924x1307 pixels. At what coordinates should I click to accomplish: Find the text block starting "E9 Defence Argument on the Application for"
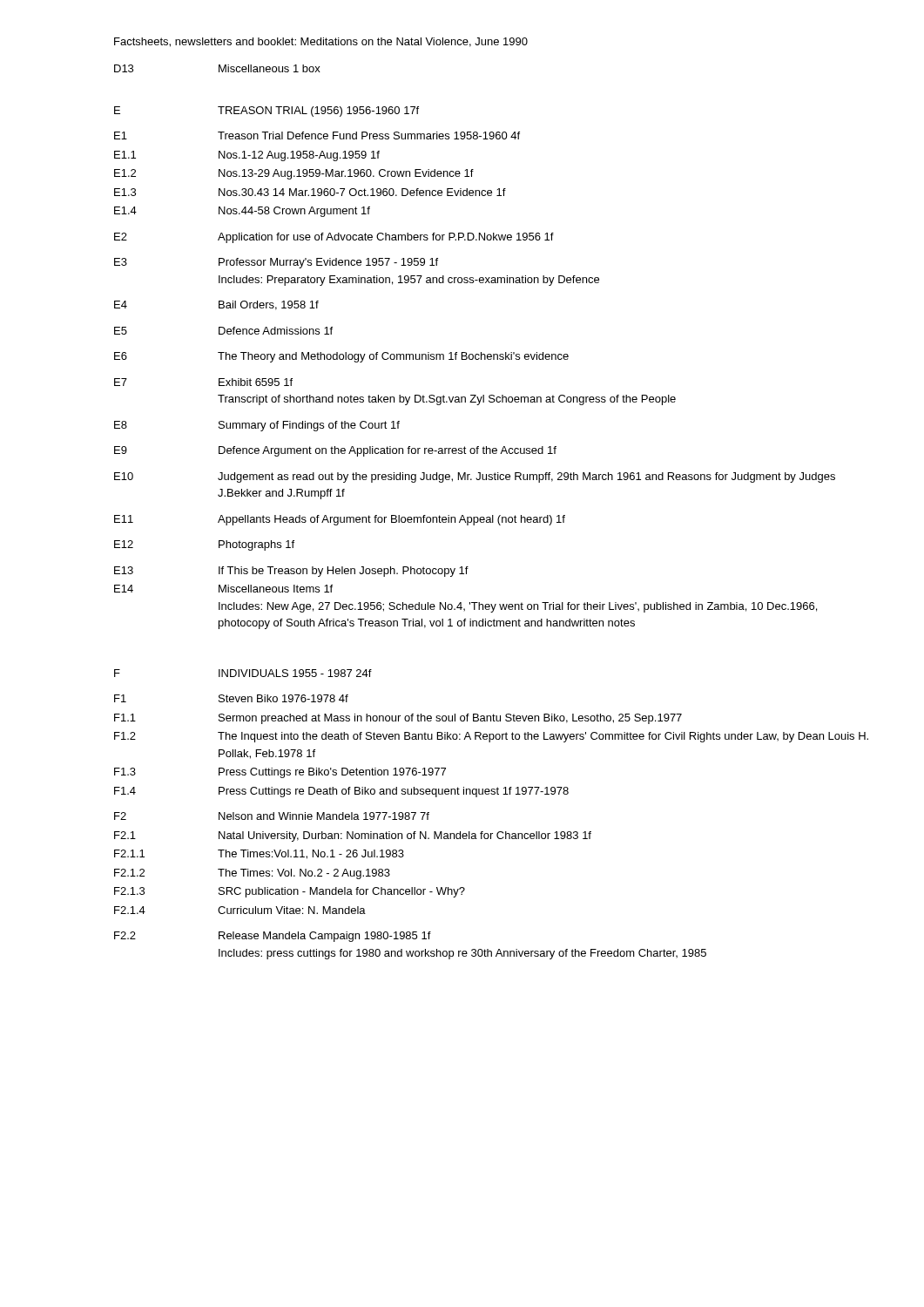492,450
